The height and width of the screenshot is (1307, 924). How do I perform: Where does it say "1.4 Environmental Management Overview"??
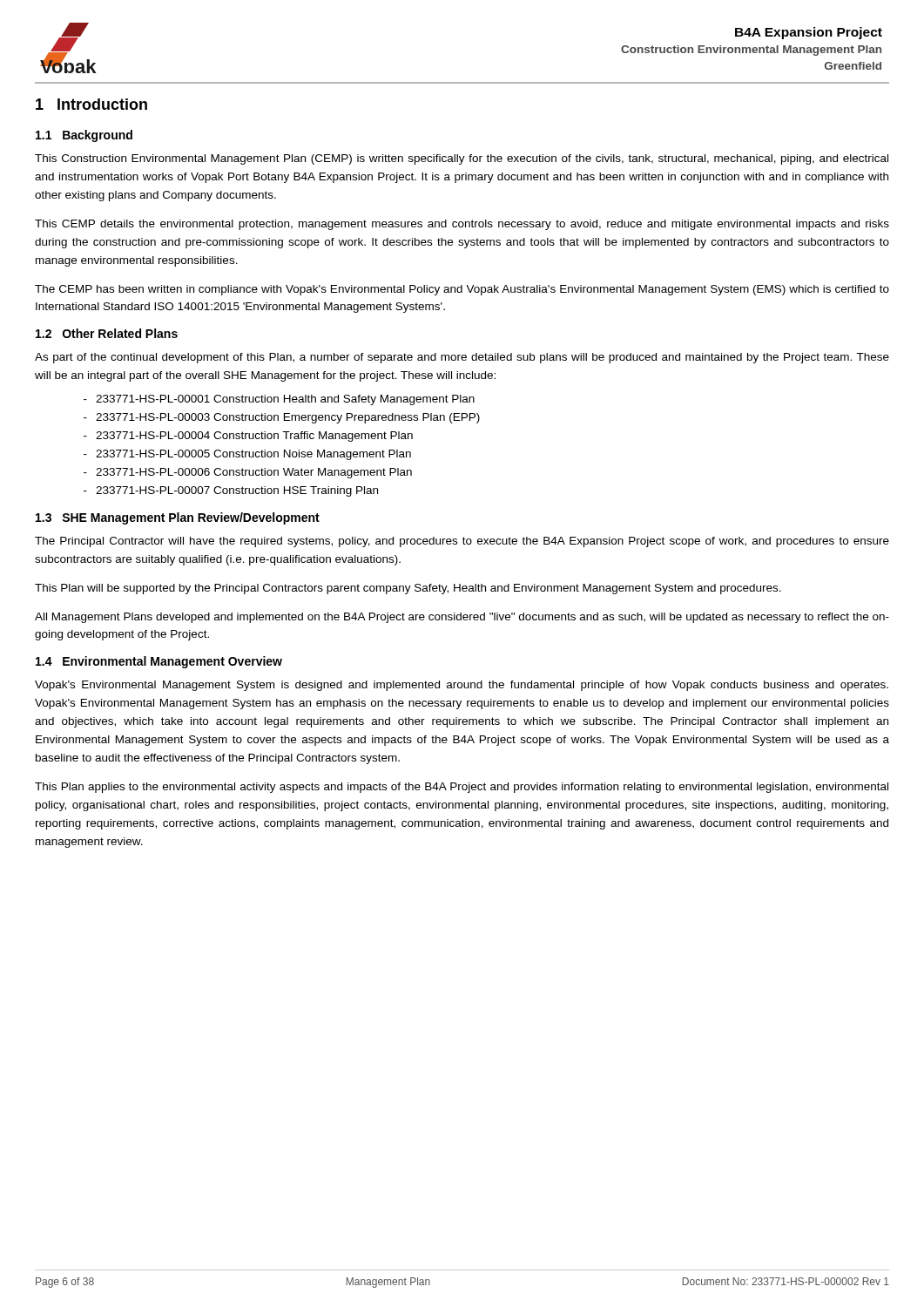tap(159, 662)
